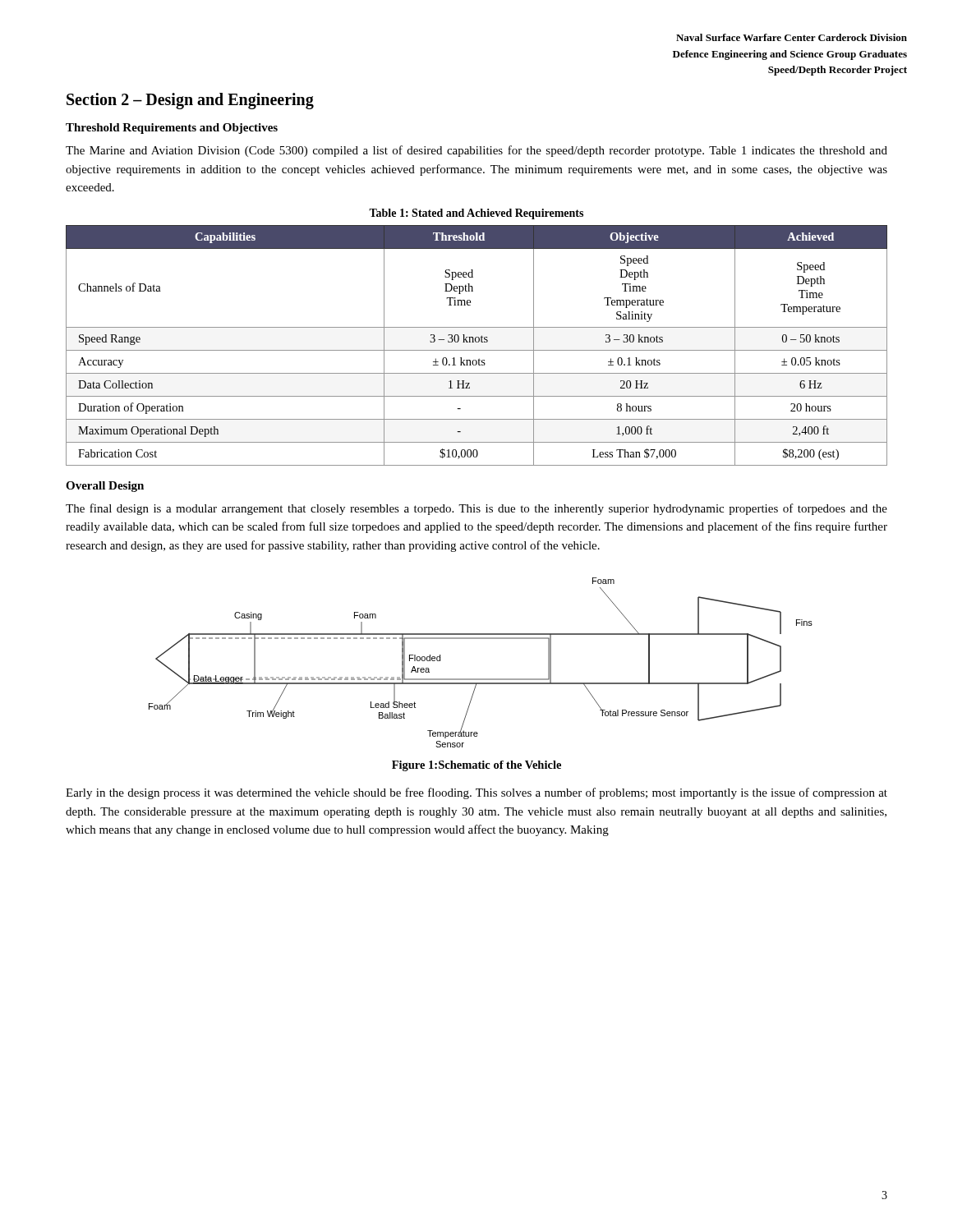The height and width of the screenshot is (1232, 953).
Task: Locate the passage starting "Section 2 – Design and"
Action: pos(190,99)
